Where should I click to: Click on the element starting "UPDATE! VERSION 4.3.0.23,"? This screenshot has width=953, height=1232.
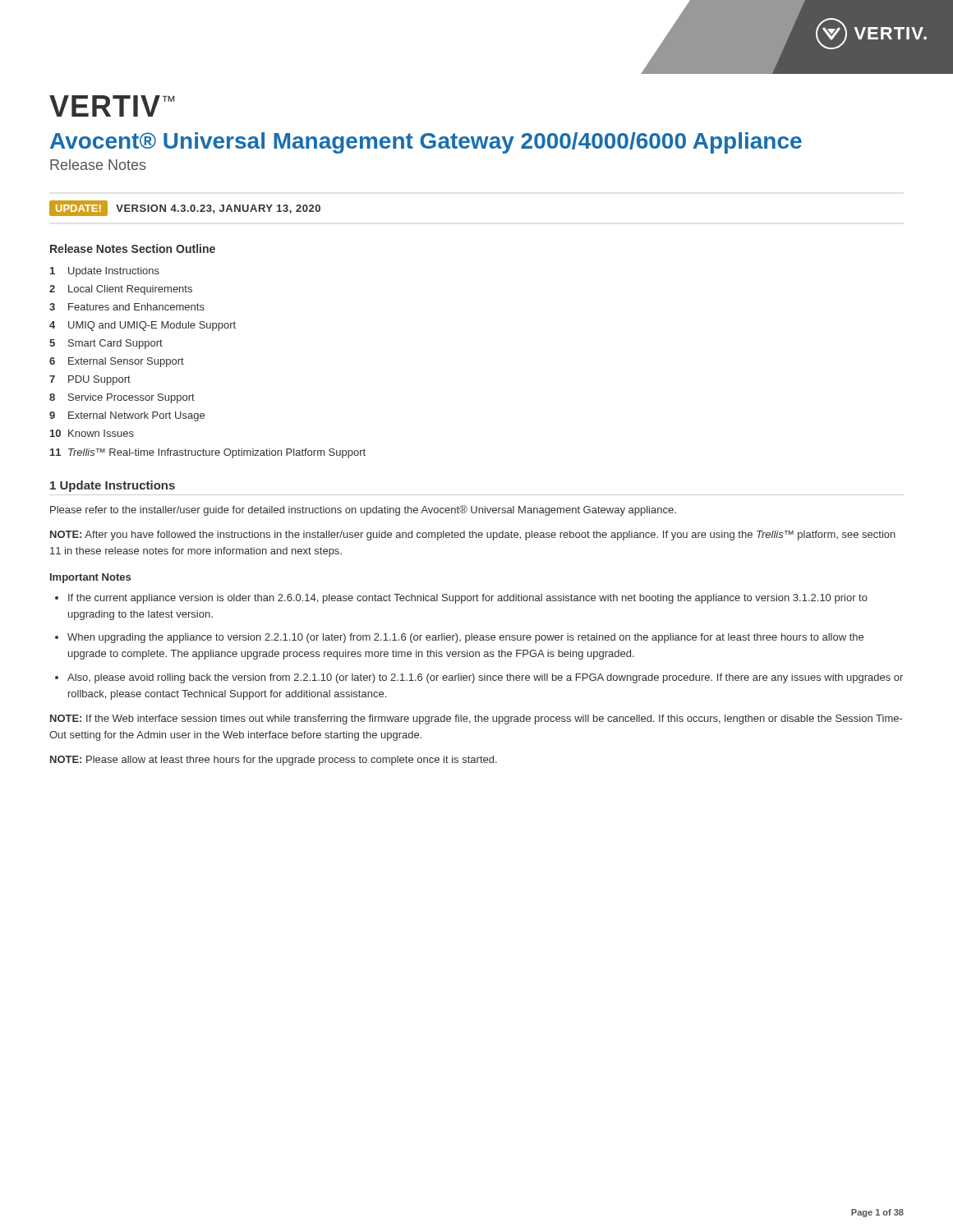pos(185,208)
